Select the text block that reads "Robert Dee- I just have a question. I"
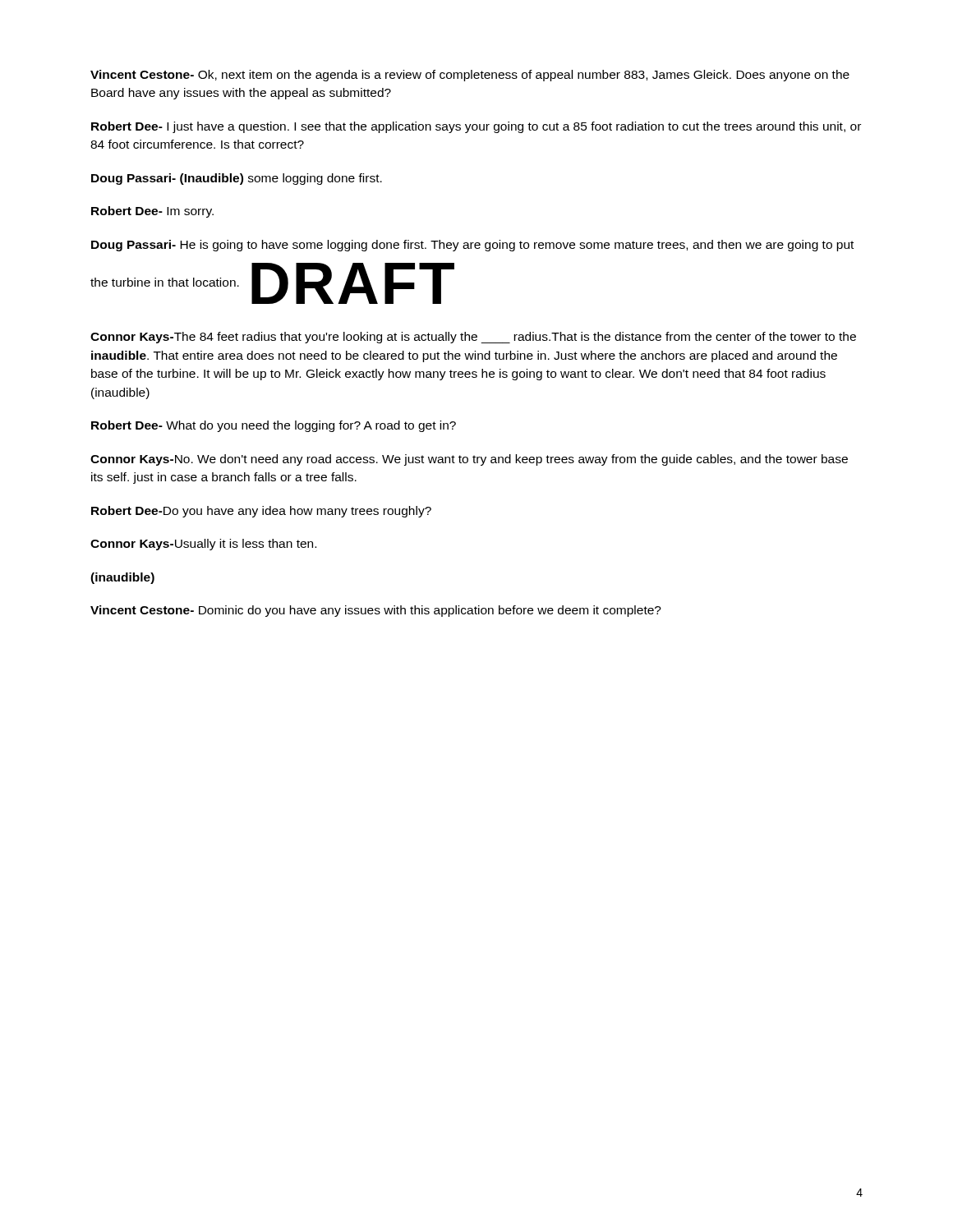Image resolution: width=953 pixels, height=1232 pixels. (x=476, y=135)
